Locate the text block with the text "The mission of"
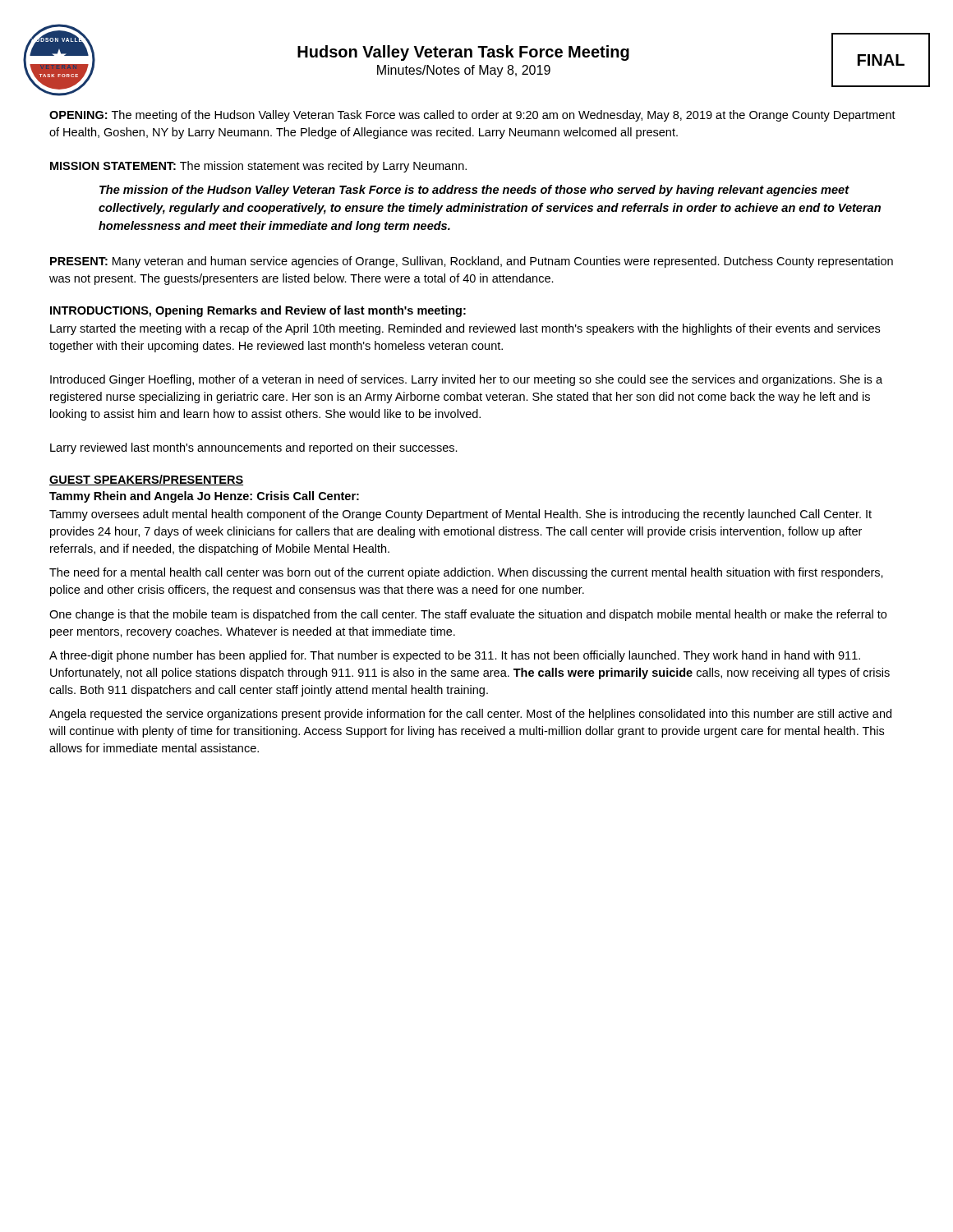 [490, 208]
